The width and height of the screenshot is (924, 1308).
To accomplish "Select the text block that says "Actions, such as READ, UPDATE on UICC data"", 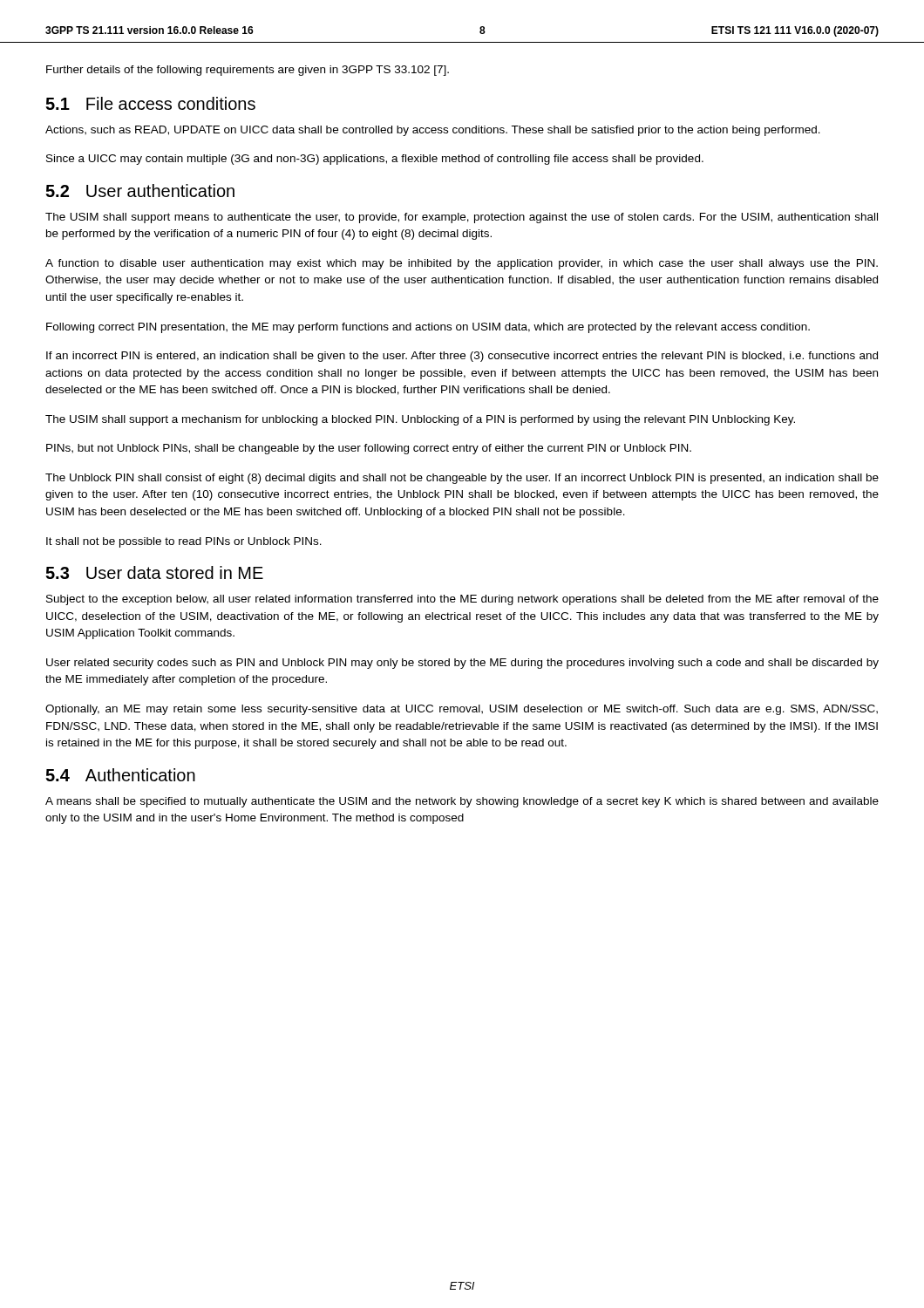I will 433,129.
